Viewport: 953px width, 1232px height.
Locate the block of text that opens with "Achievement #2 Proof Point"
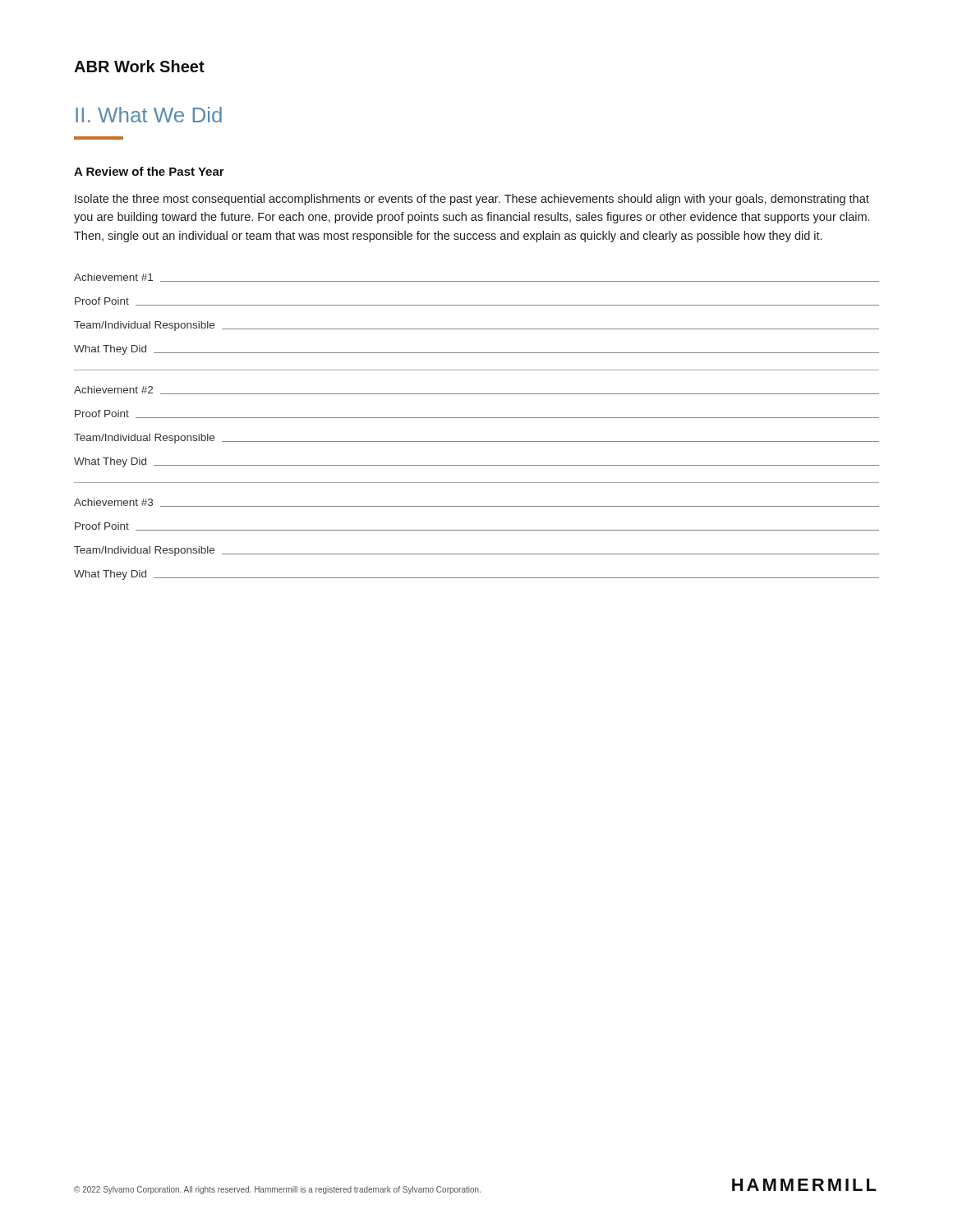pyautogui.click(x=476, y=434)
